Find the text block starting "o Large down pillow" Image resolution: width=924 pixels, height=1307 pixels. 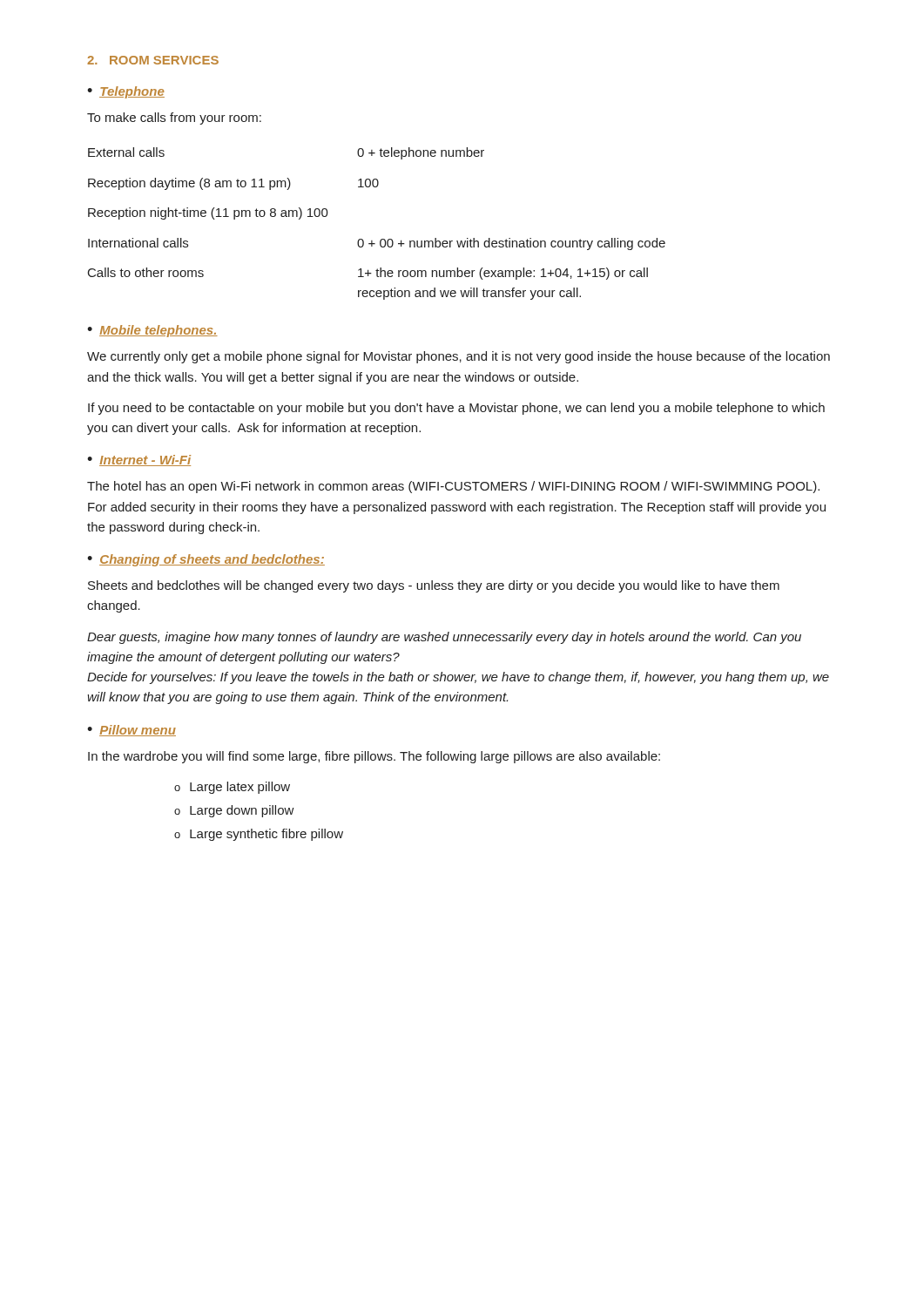[234, 810]
